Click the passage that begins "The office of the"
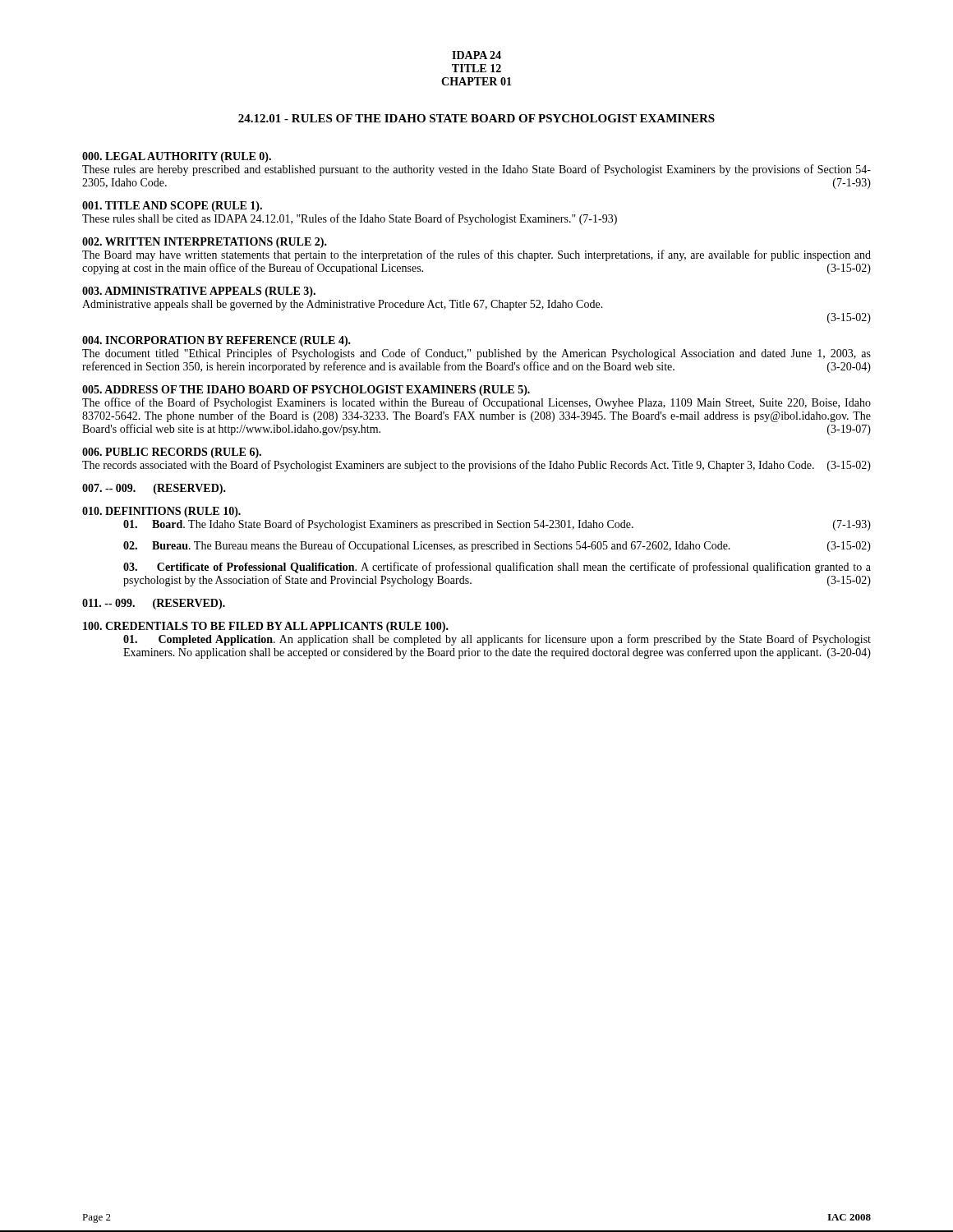The width and height of the screenshot is (953, 1232). click(476, 416)
